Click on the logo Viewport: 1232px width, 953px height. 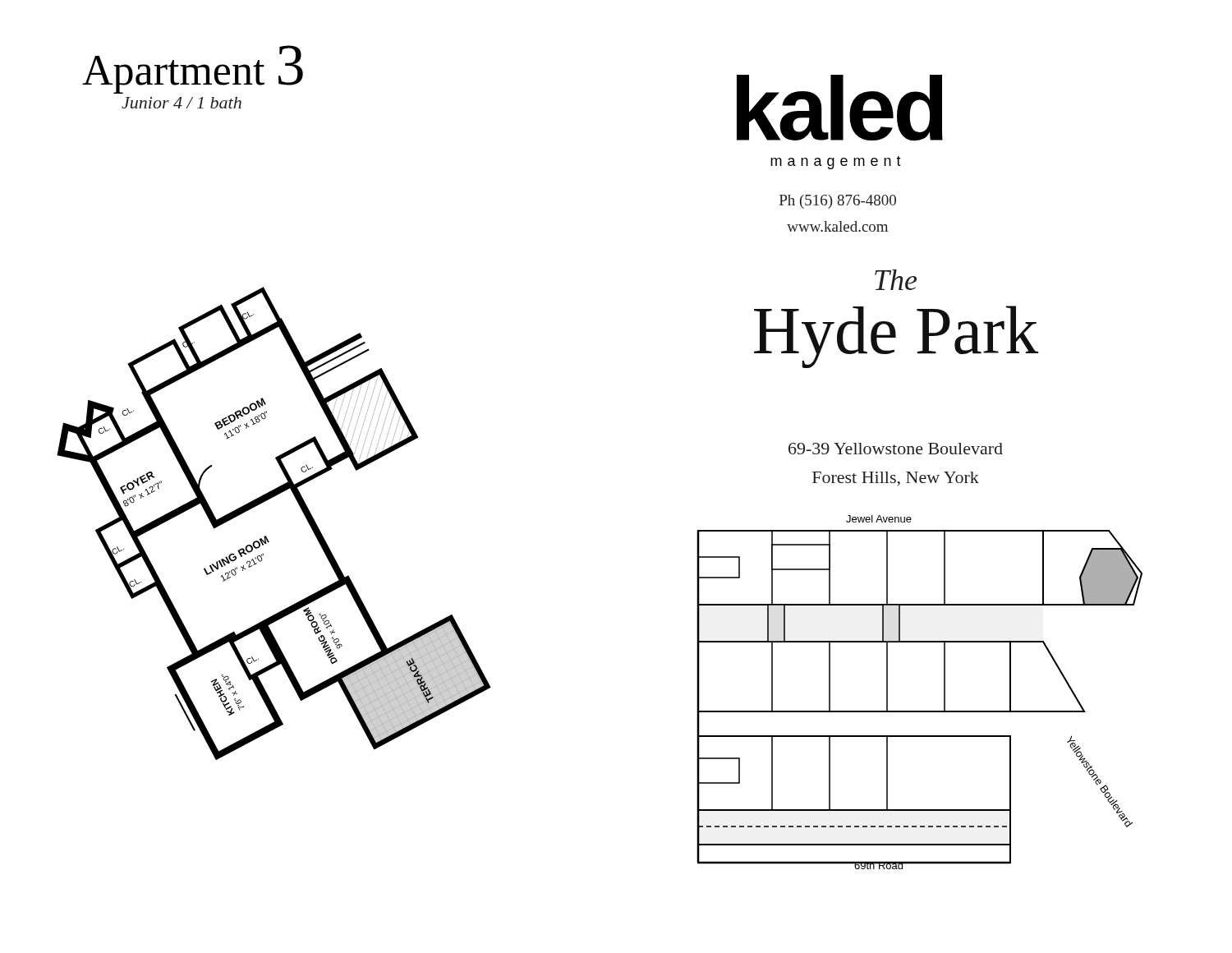point(838,107)
